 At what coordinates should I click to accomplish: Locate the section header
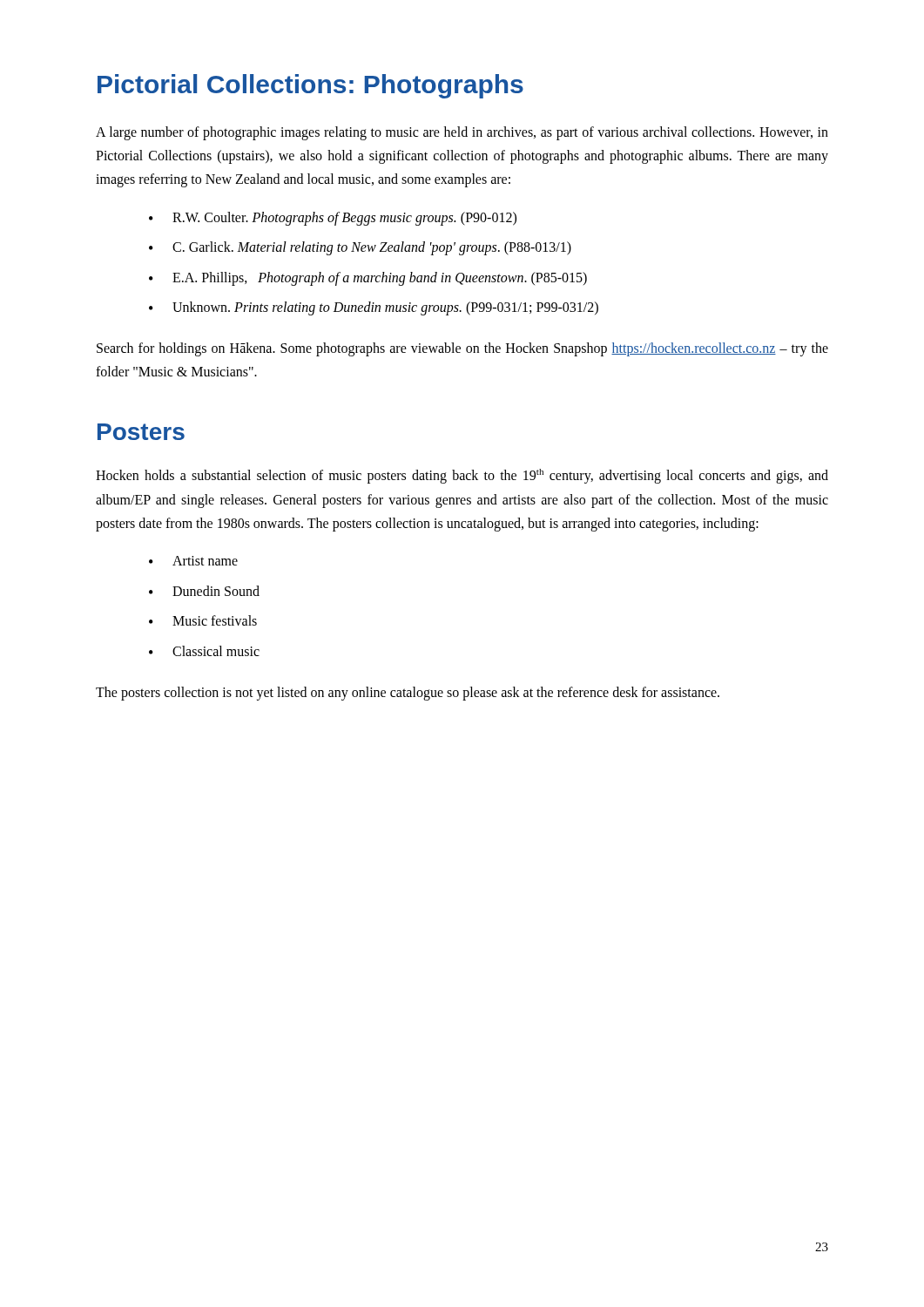coord(141,432)
